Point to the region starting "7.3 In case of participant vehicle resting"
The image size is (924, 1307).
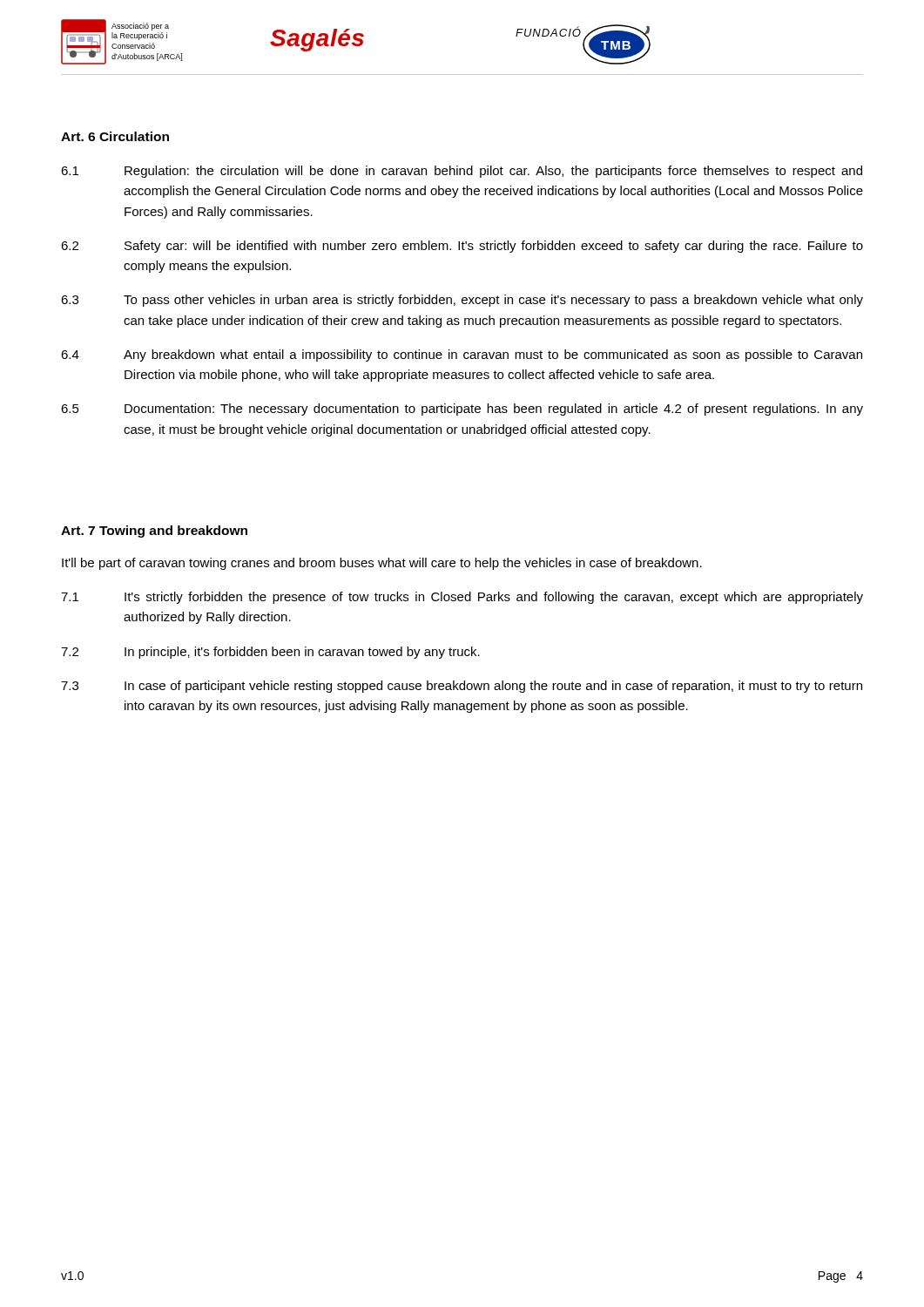click(462, 695)
